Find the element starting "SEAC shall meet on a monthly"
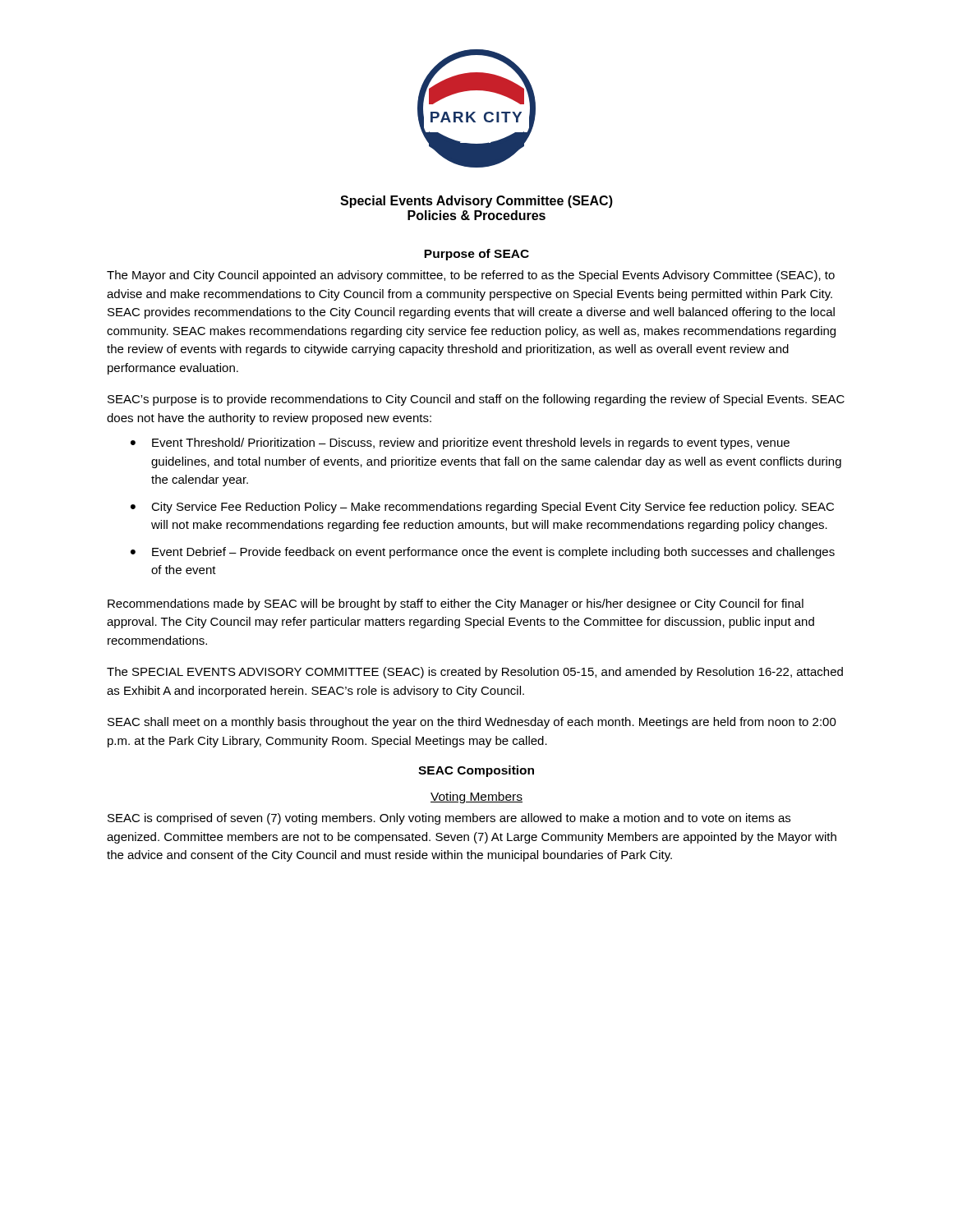 coord(471,731)
